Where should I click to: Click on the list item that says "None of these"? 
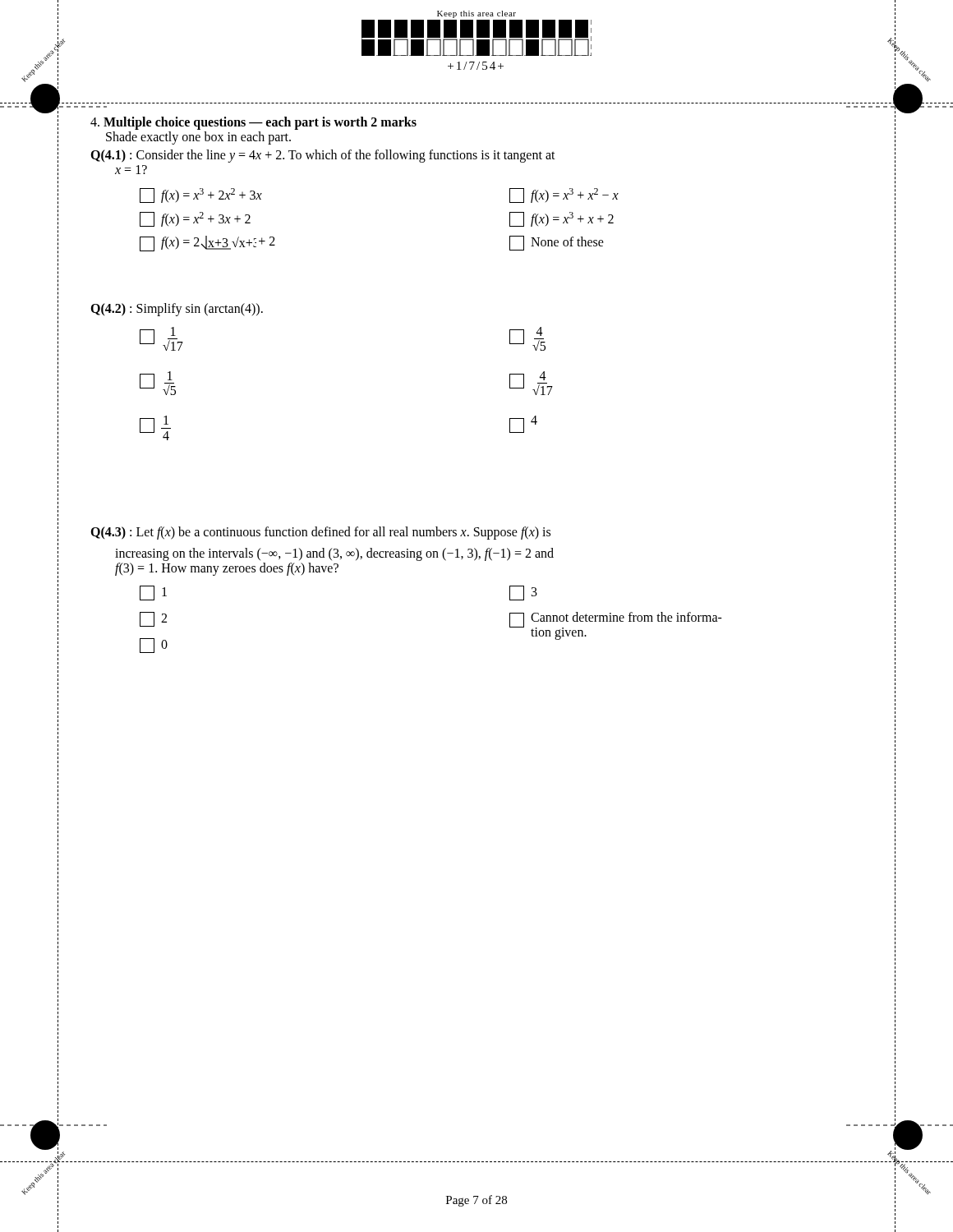click(x=557, y=242)
